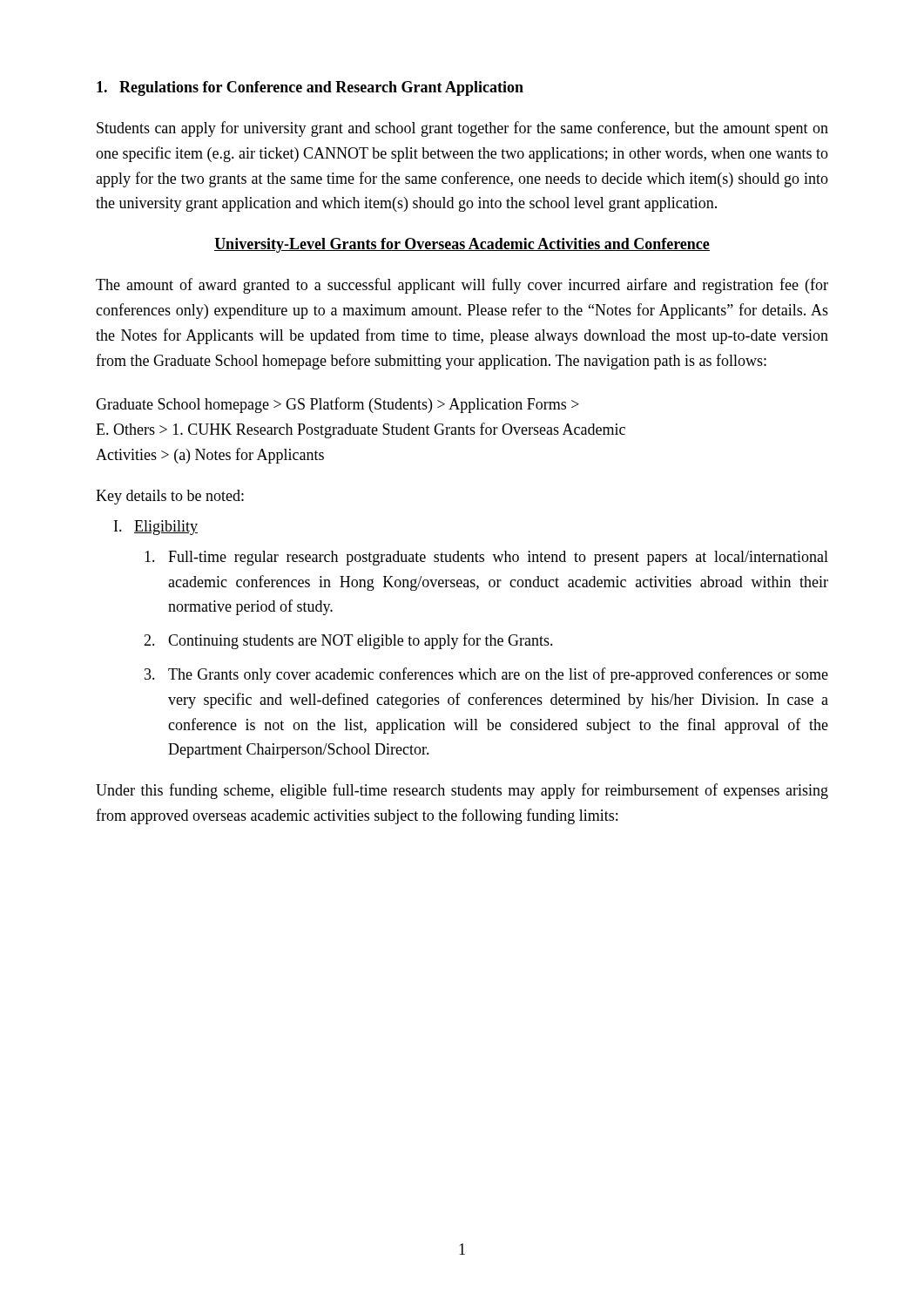
Task: Find the passage starting "Under this funding"
Action: pos(462,803)
